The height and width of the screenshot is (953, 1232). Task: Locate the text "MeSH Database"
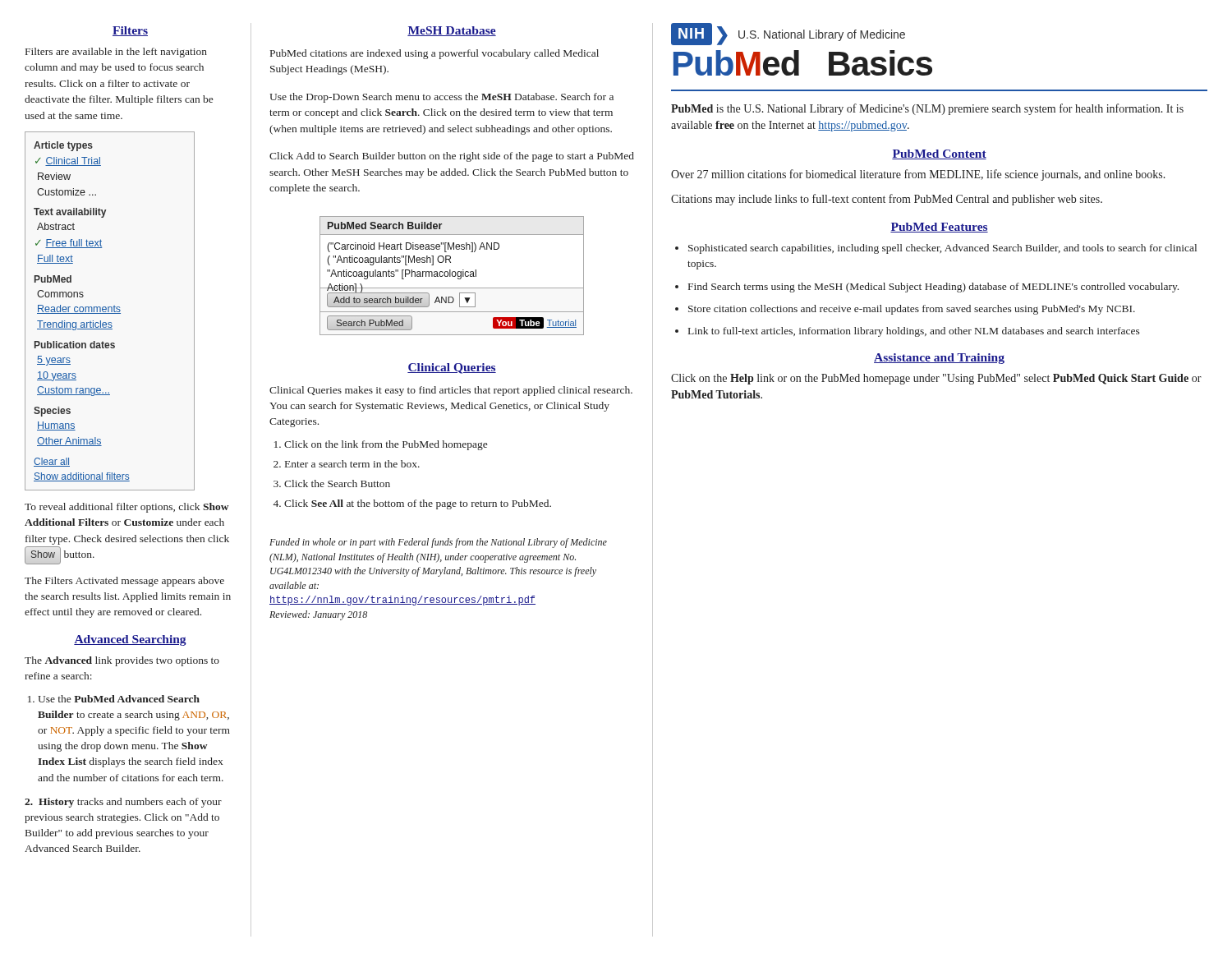click(452, 30)
